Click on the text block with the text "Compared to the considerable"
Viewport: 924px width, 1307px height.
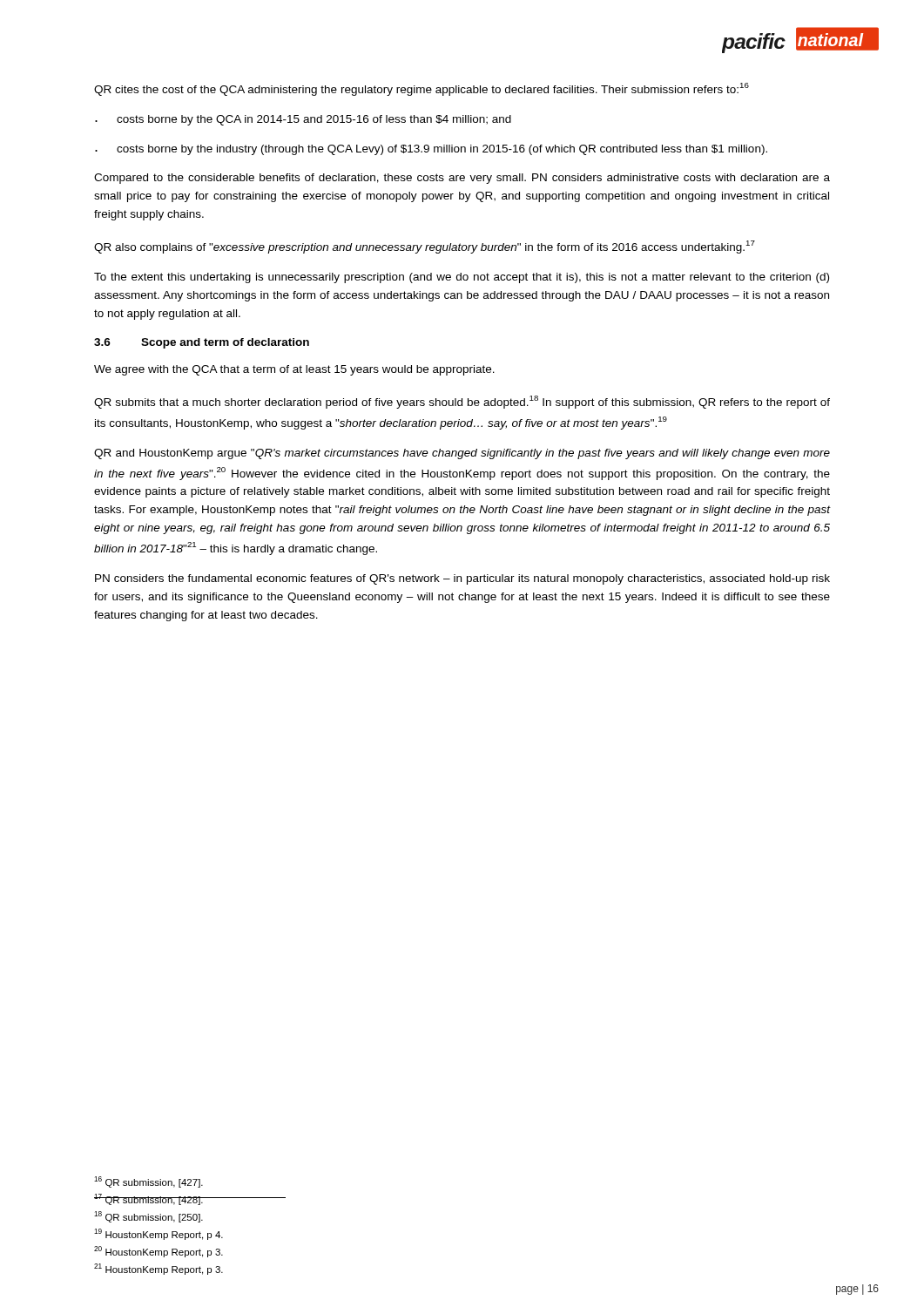[x=462, y=196]
